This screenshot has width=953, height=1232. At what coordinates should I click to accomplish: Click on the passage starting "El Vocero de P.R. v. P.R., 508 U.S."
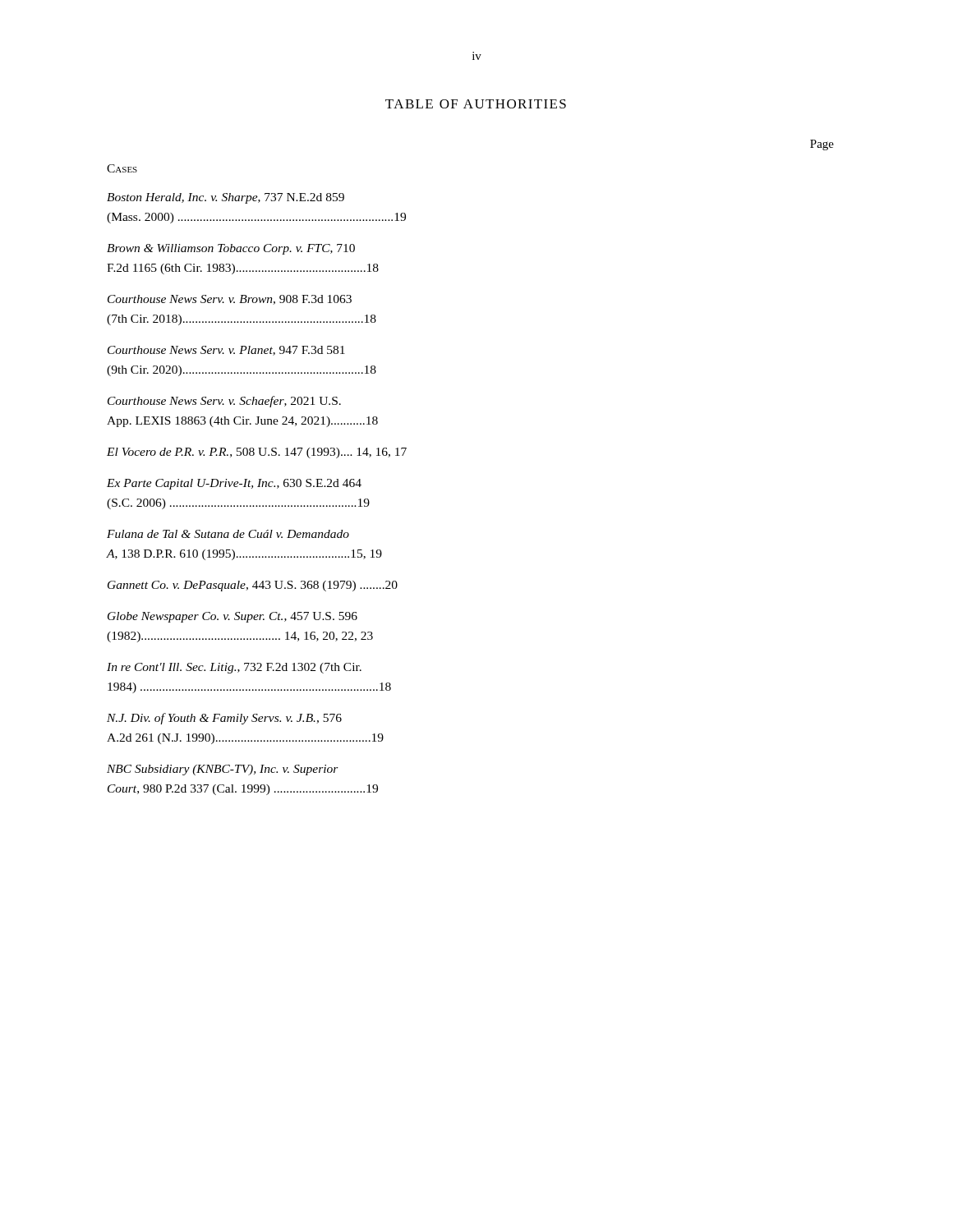257,451
